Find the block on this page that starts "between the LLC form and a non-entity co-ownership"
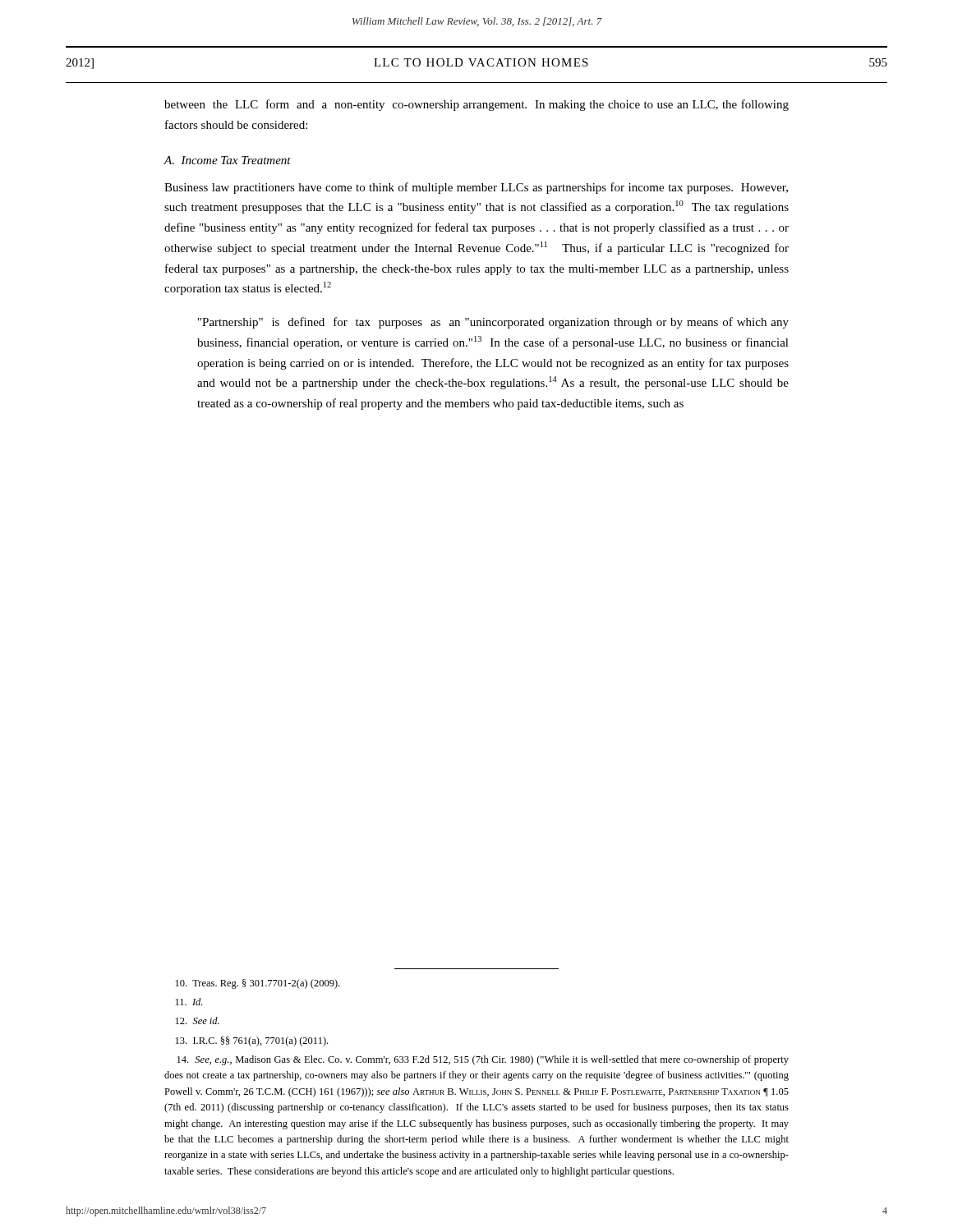This screenshot has width=953, height=1232. 476,114
